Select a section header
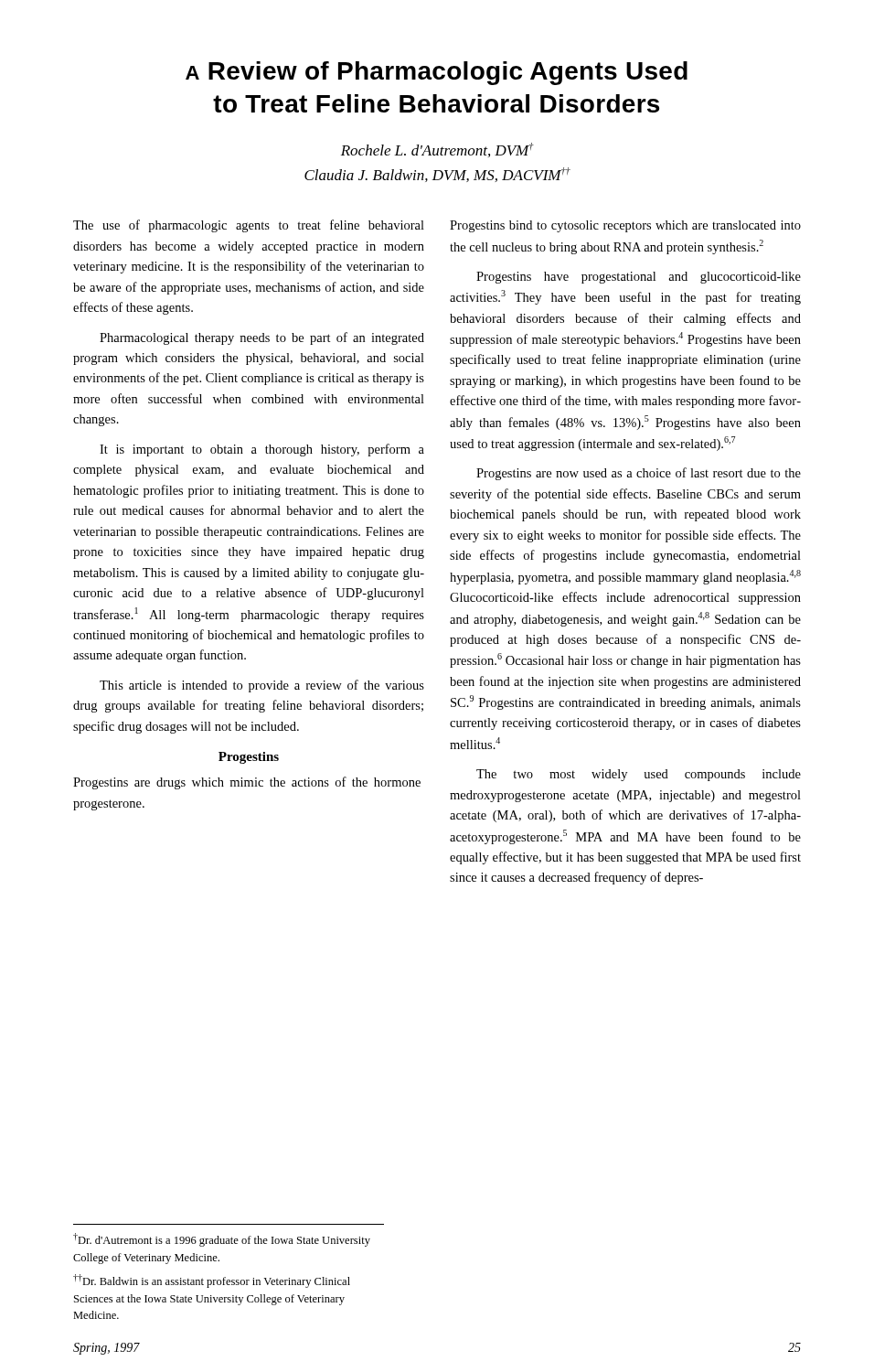The height and width of the screenshot is (1372, 874). [x=249, y=757]
